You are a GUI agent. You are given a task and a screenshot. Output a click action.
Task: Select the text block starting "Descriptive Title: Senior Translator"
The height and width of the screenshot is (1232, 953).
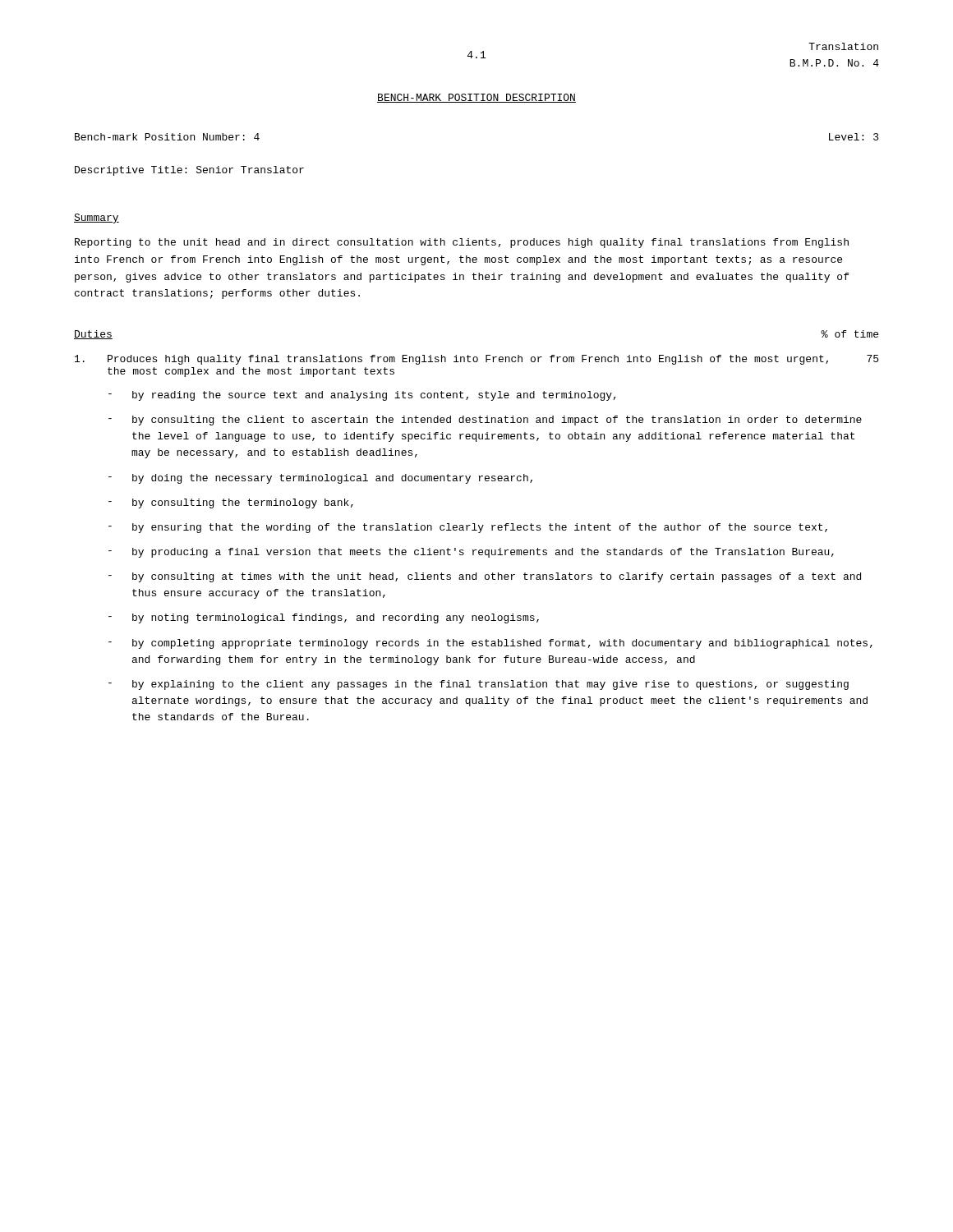189,170
